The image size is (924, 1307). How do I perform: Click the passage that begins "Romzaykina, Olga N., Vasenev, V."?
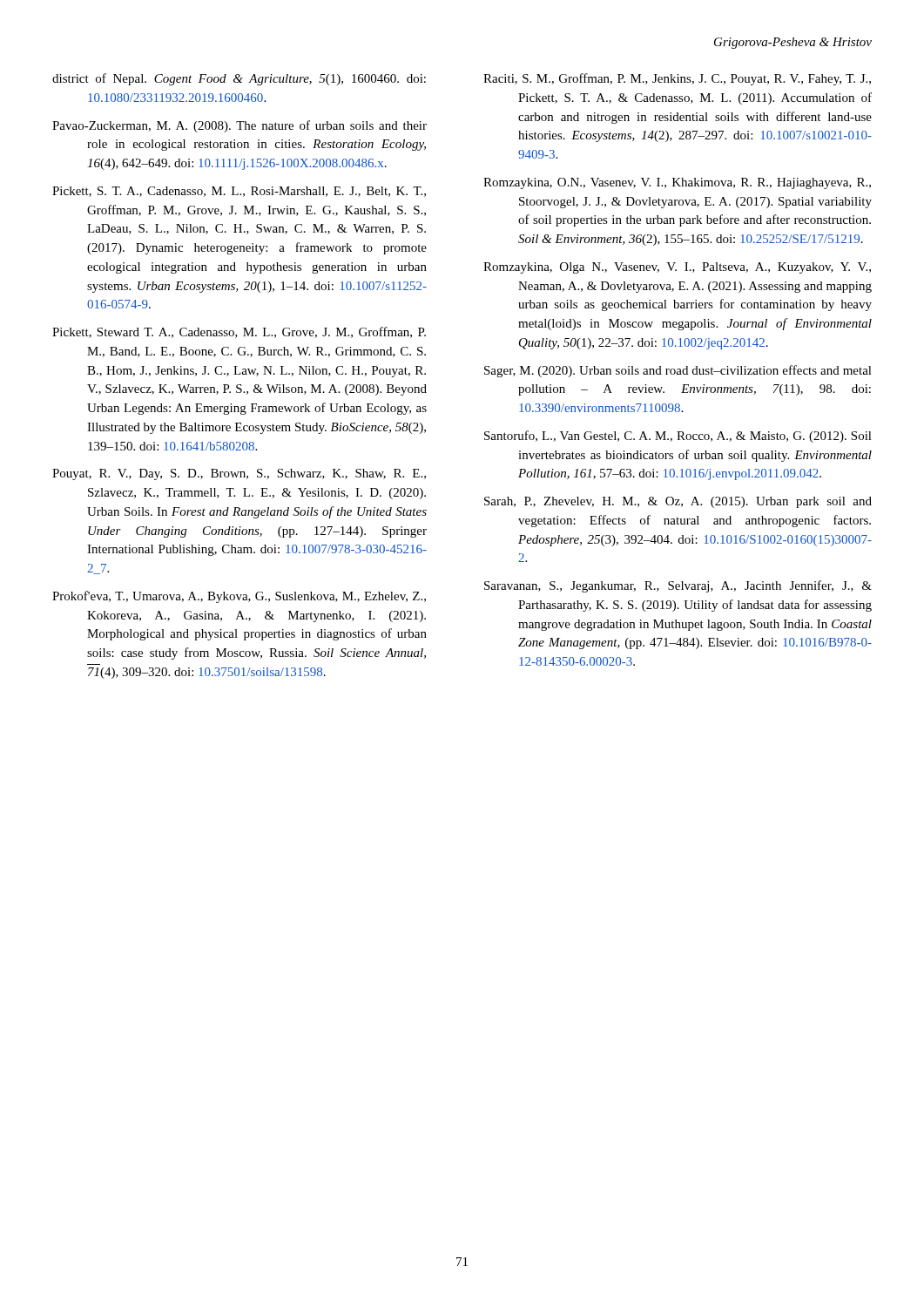pos(678,304)
